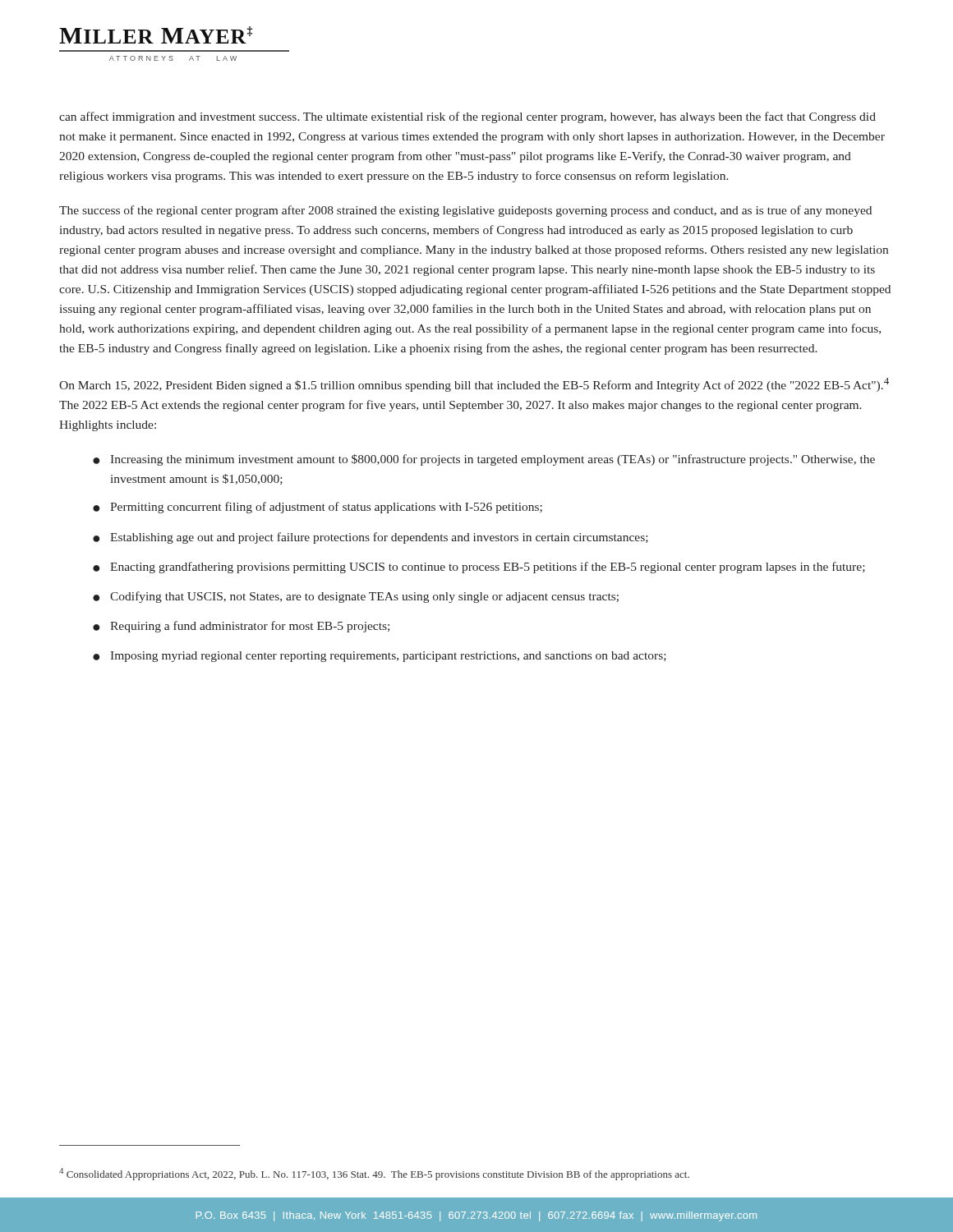953x1232 pixels.
Task: Select the region starting "● Permitting concurrent filing of"
Action: click(x=318, y=508)
